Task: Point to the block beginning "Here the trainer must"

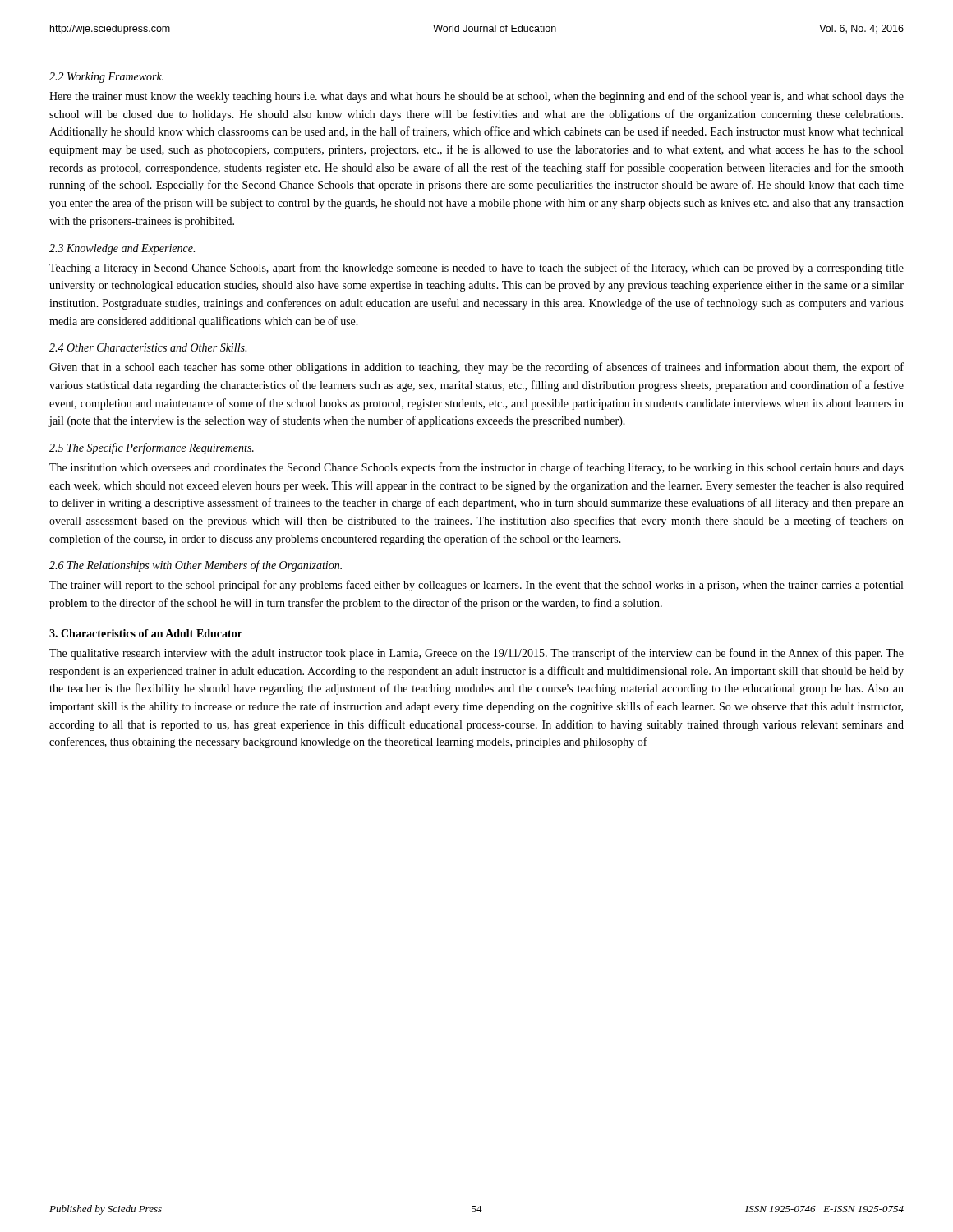Action: point(476,159)
